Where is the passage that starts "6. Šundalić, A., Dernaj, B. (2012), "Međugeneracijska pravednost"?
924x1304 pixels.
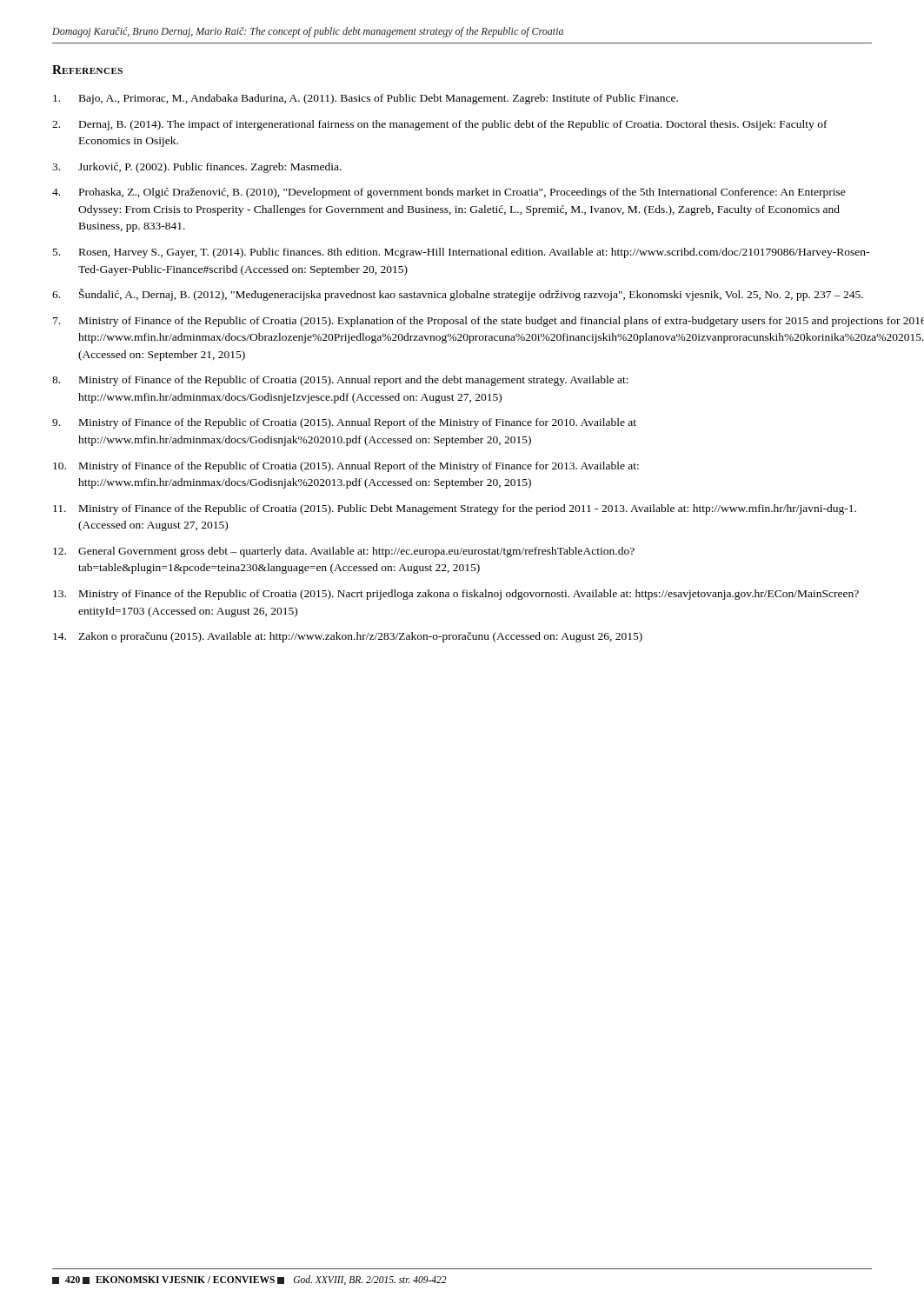click(462, 295)
